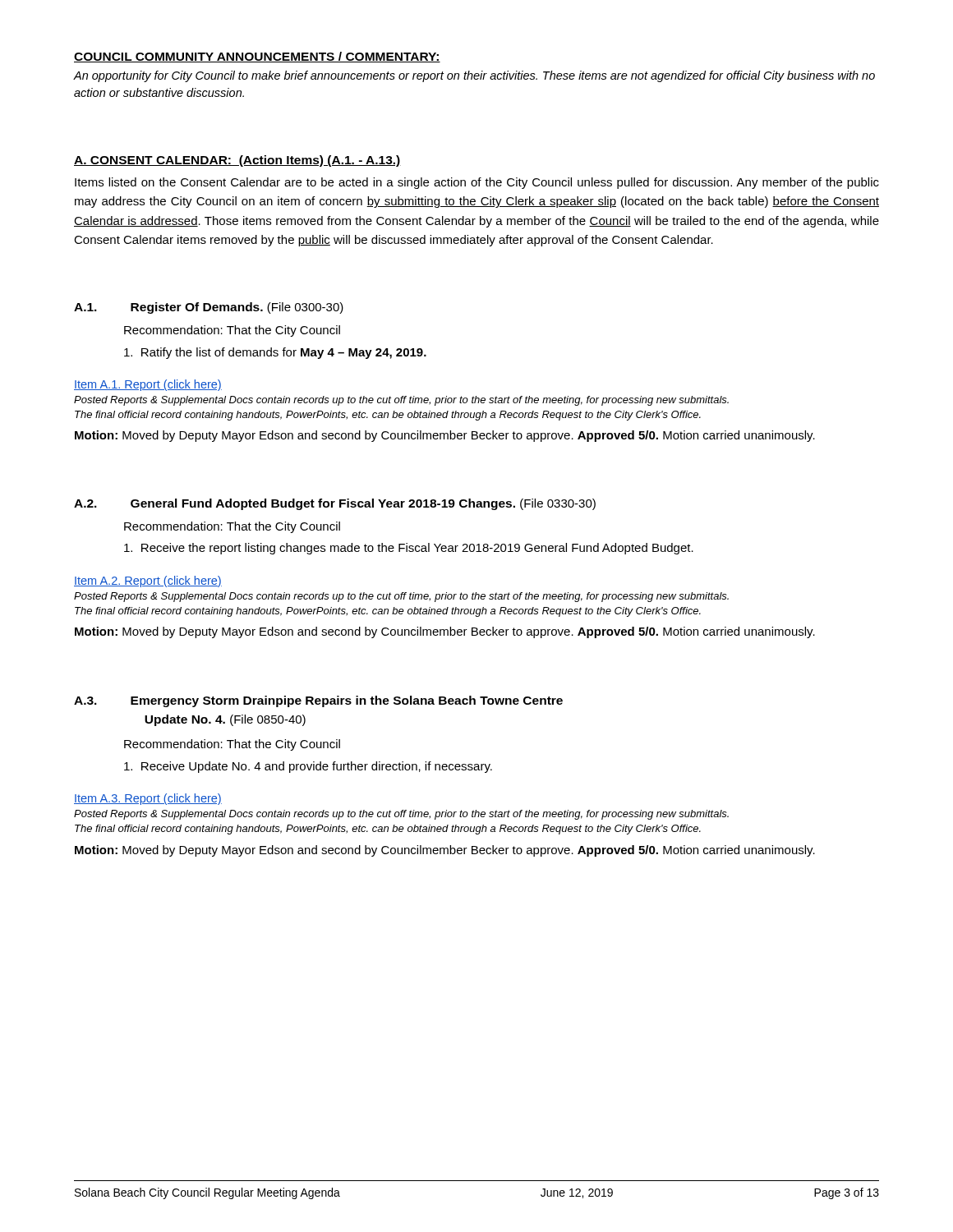The image size is (953, 1232).
Task: Locate the text block starting "COUNCIL COMMUNITY ANNOUNCEMENTS / COMMENTARY:"
Action: tap(257, 56)
